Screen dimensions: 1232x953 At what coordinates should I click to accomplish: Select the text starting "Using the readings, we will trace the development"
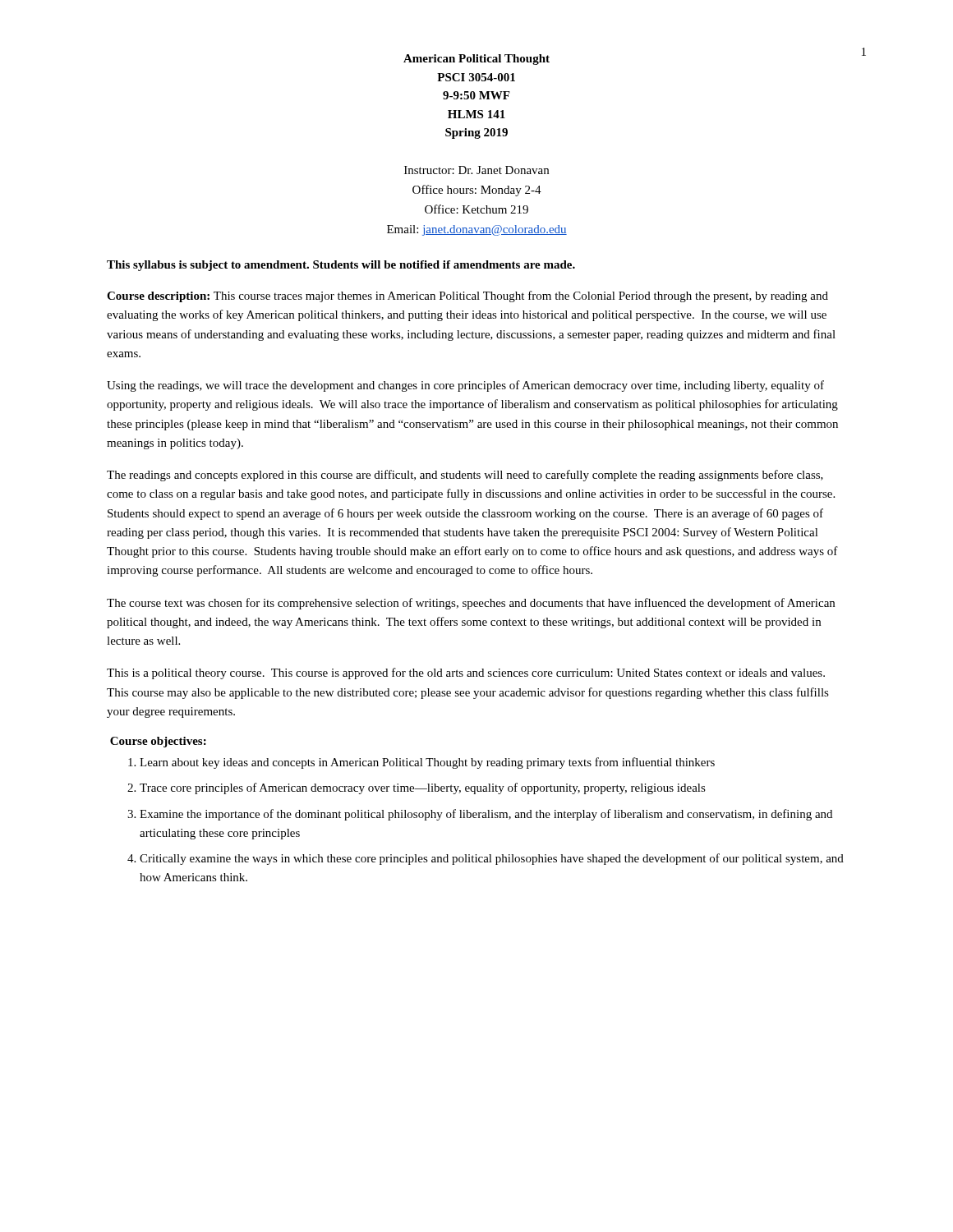click(x=473, y=414)
